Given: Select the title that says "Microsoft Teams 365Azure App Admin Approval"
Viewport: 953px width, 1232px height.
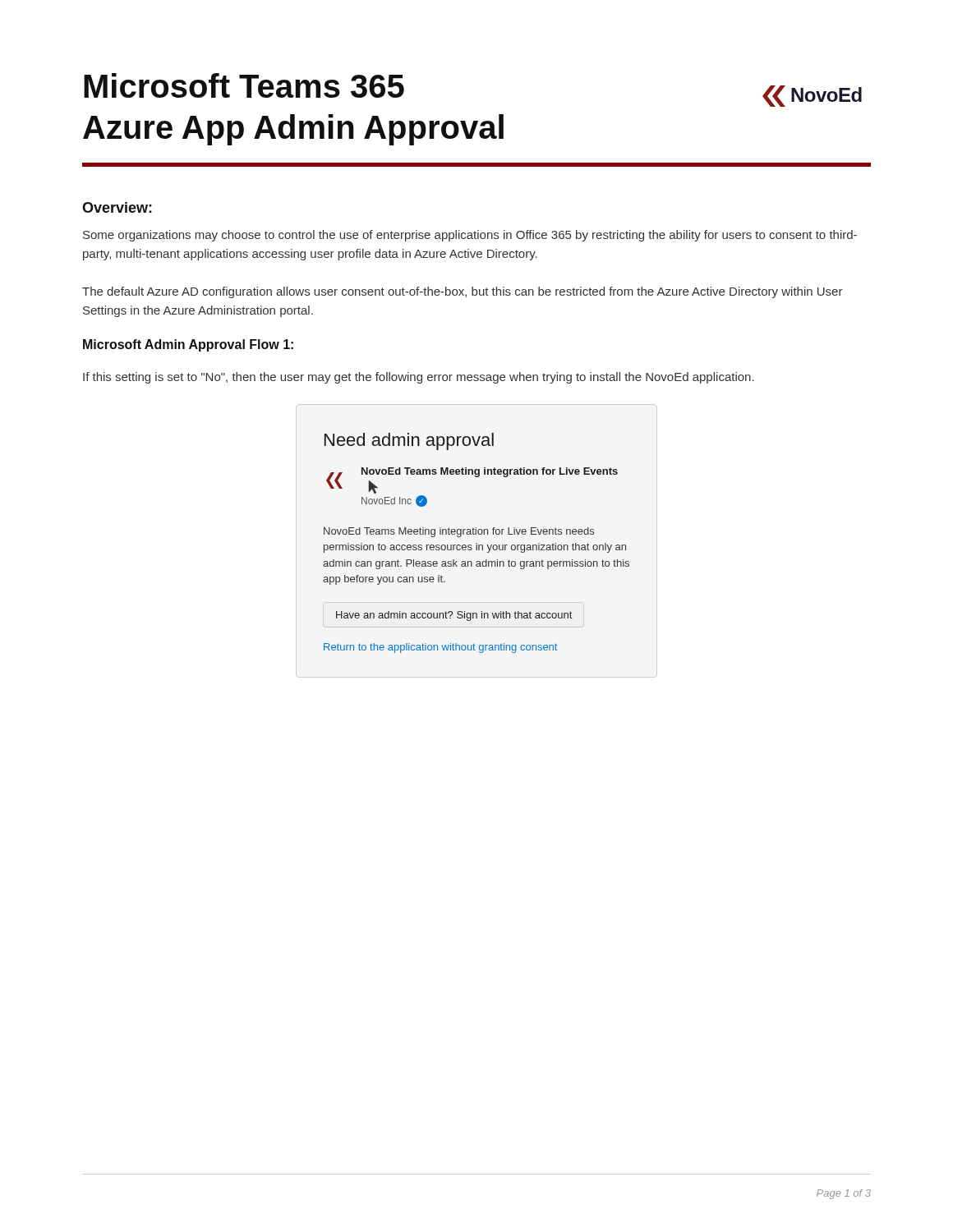Looking at the screenshot, I should point(476,107).
